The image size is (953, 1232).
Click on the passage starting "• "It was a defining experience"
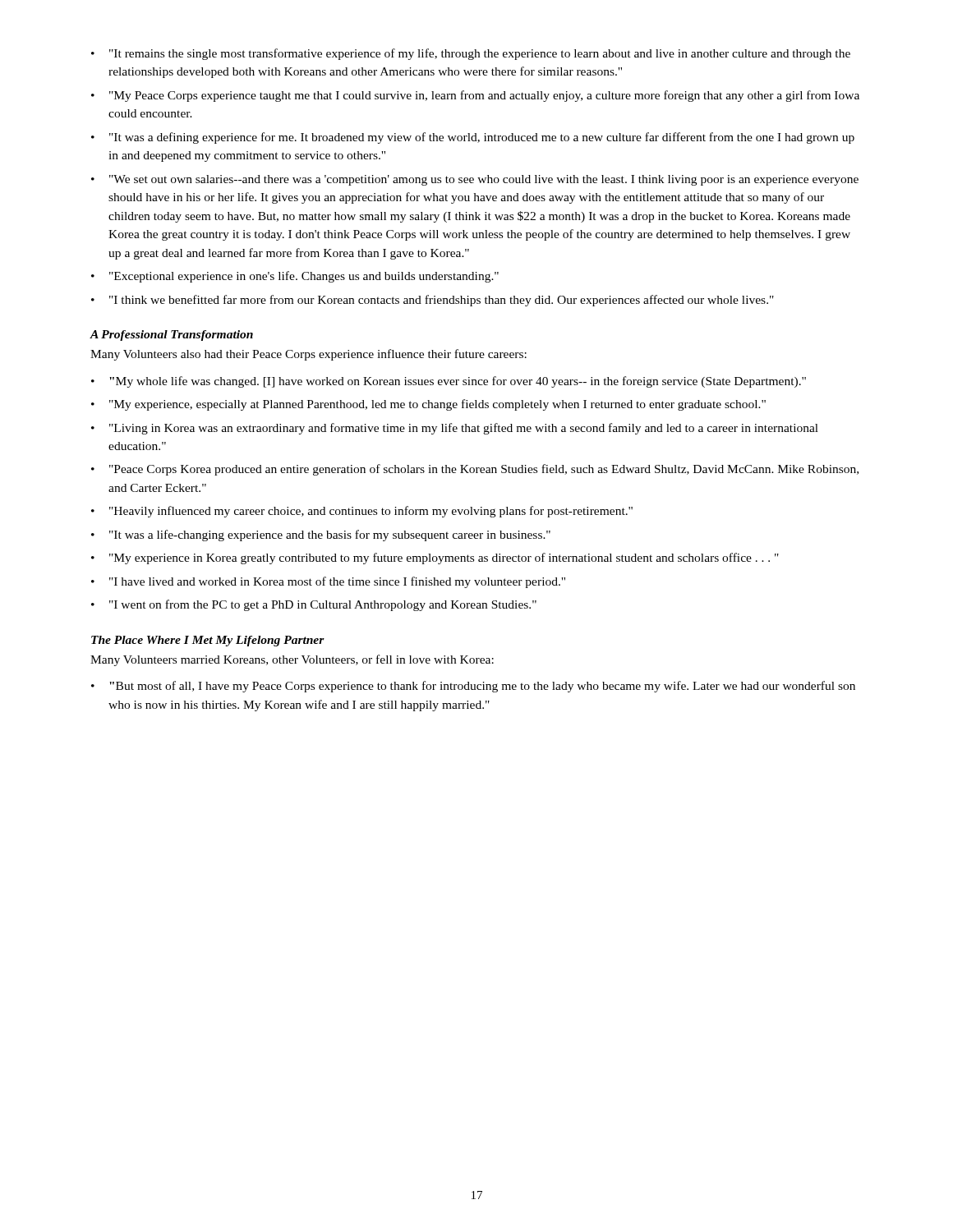tap(476, 146)
